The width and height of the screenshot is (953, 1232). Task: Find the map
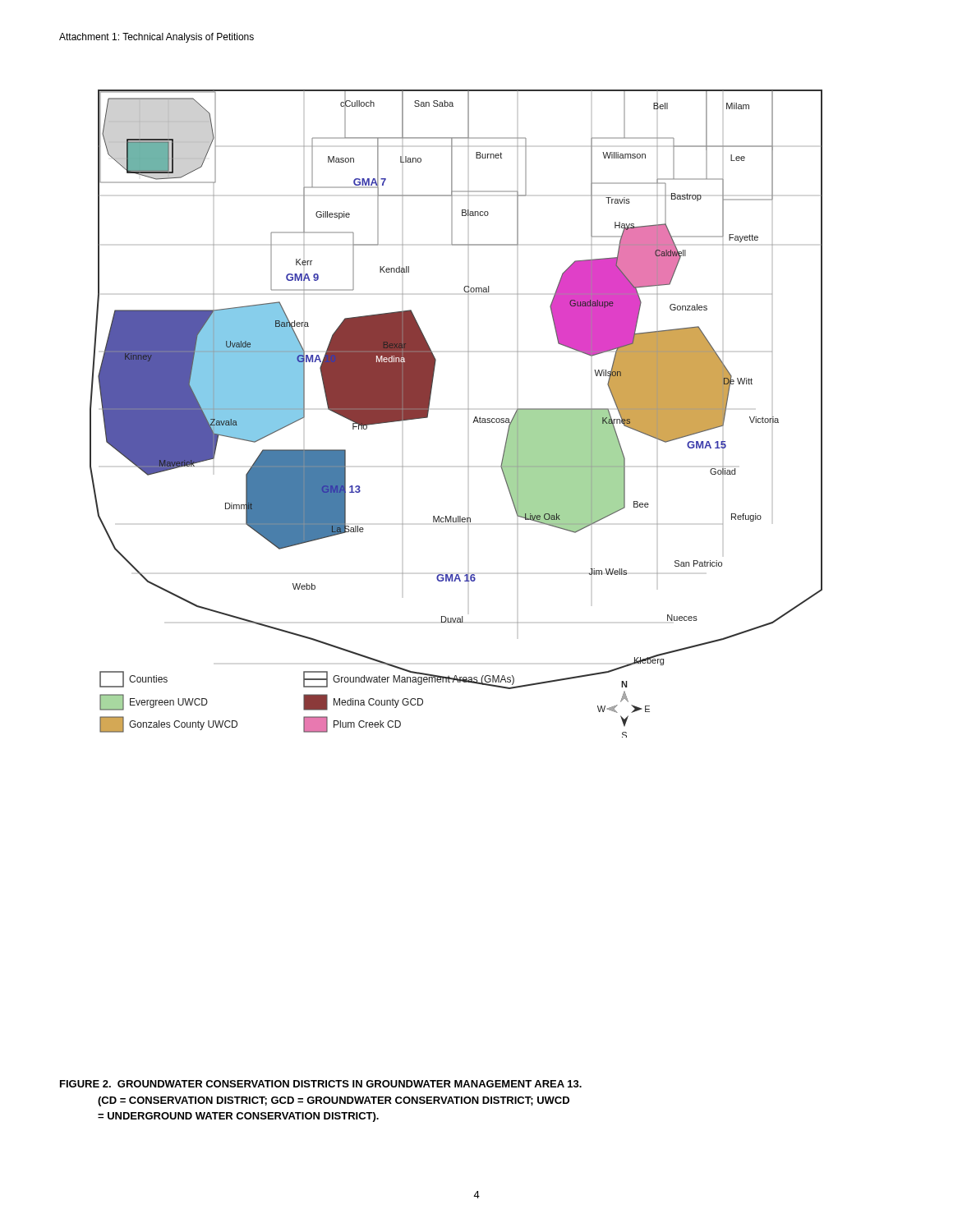476,401
